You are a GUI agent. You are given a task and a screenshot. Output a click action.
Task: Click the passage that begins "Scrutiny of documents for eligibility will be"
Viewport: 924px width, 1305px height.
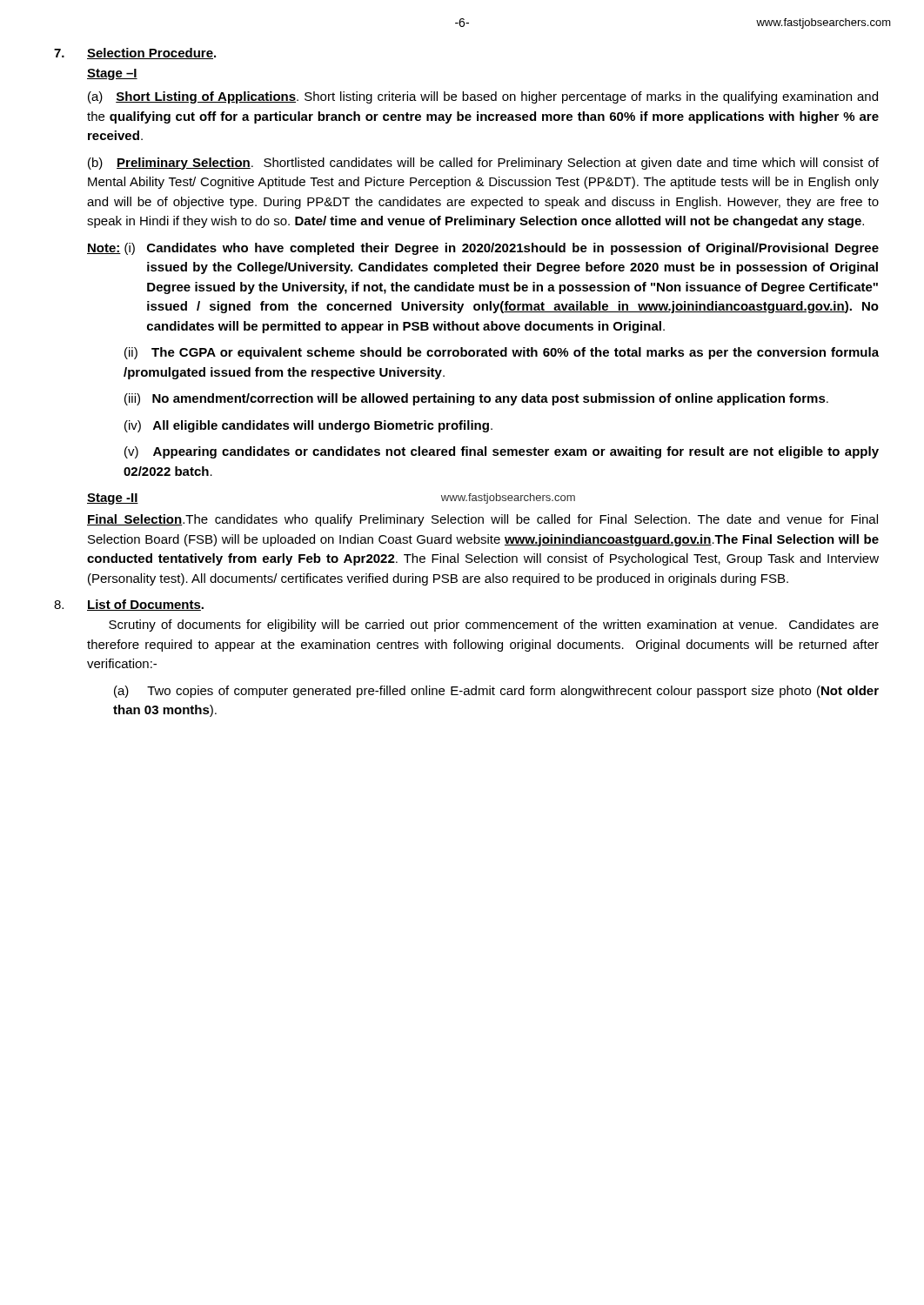[x=483, y=644]
